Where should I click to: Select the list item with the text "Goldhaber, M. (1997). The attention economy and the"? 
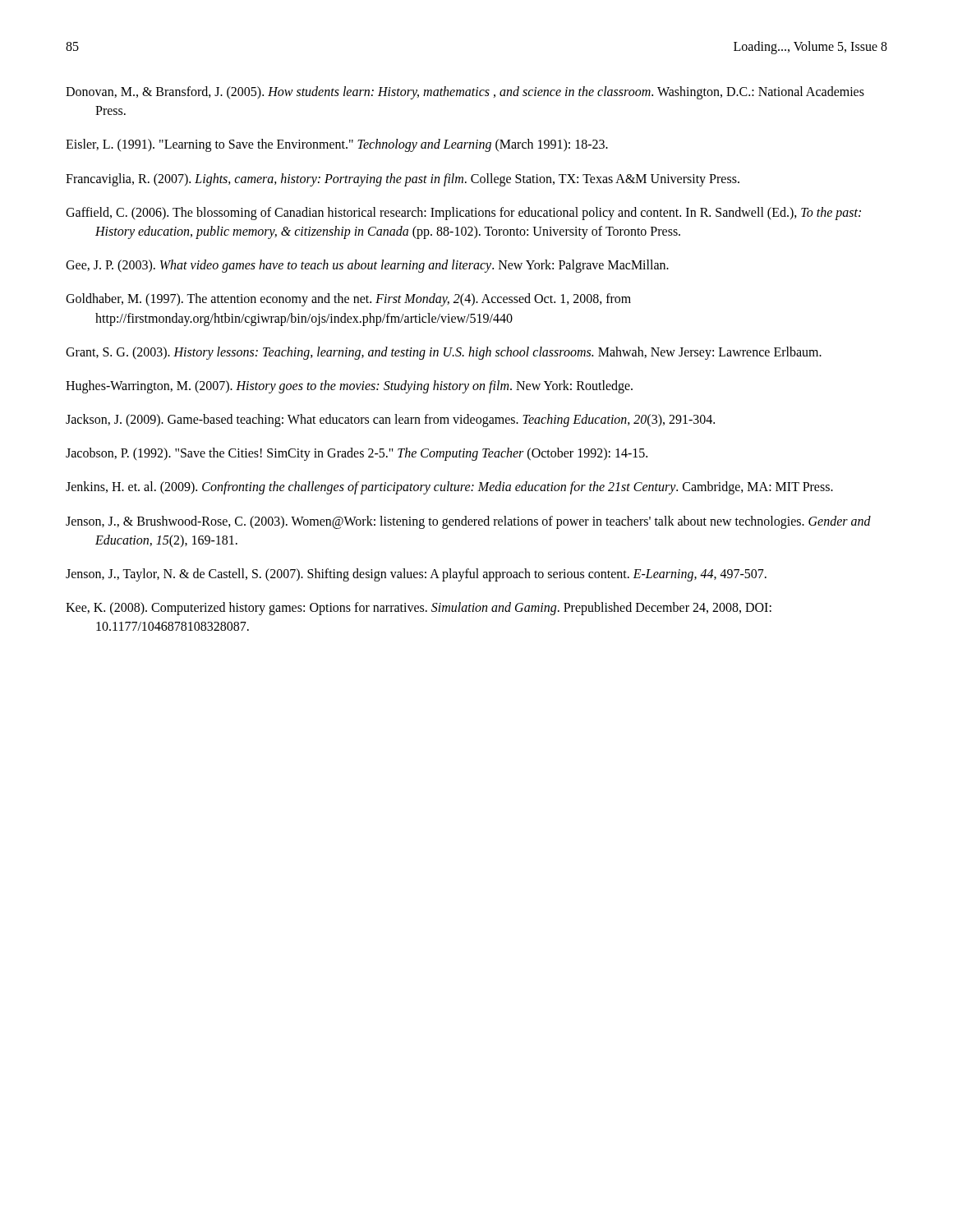[476, 308]
